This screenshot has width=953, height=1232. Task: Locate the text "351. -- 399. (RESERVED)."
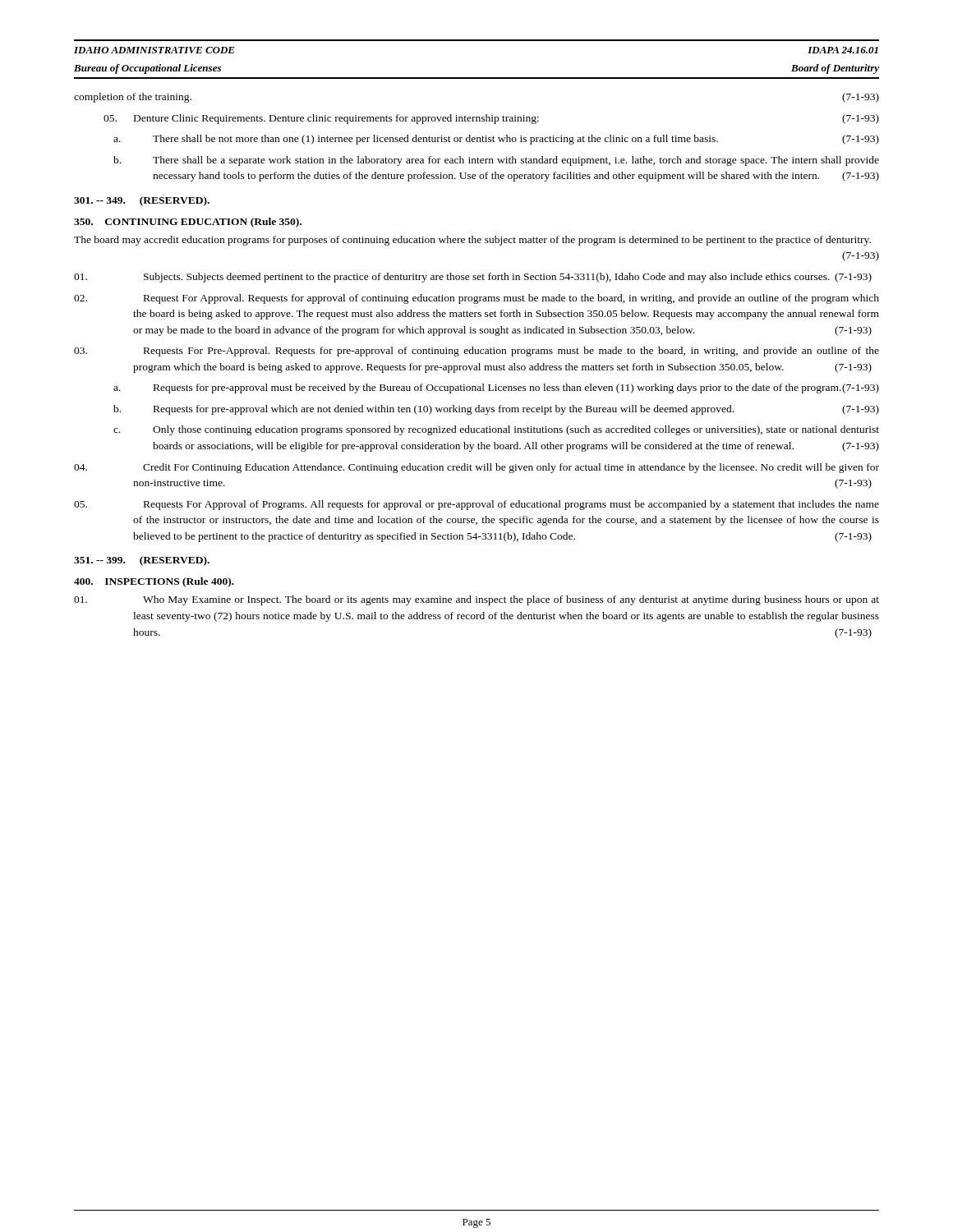(142, 560)
